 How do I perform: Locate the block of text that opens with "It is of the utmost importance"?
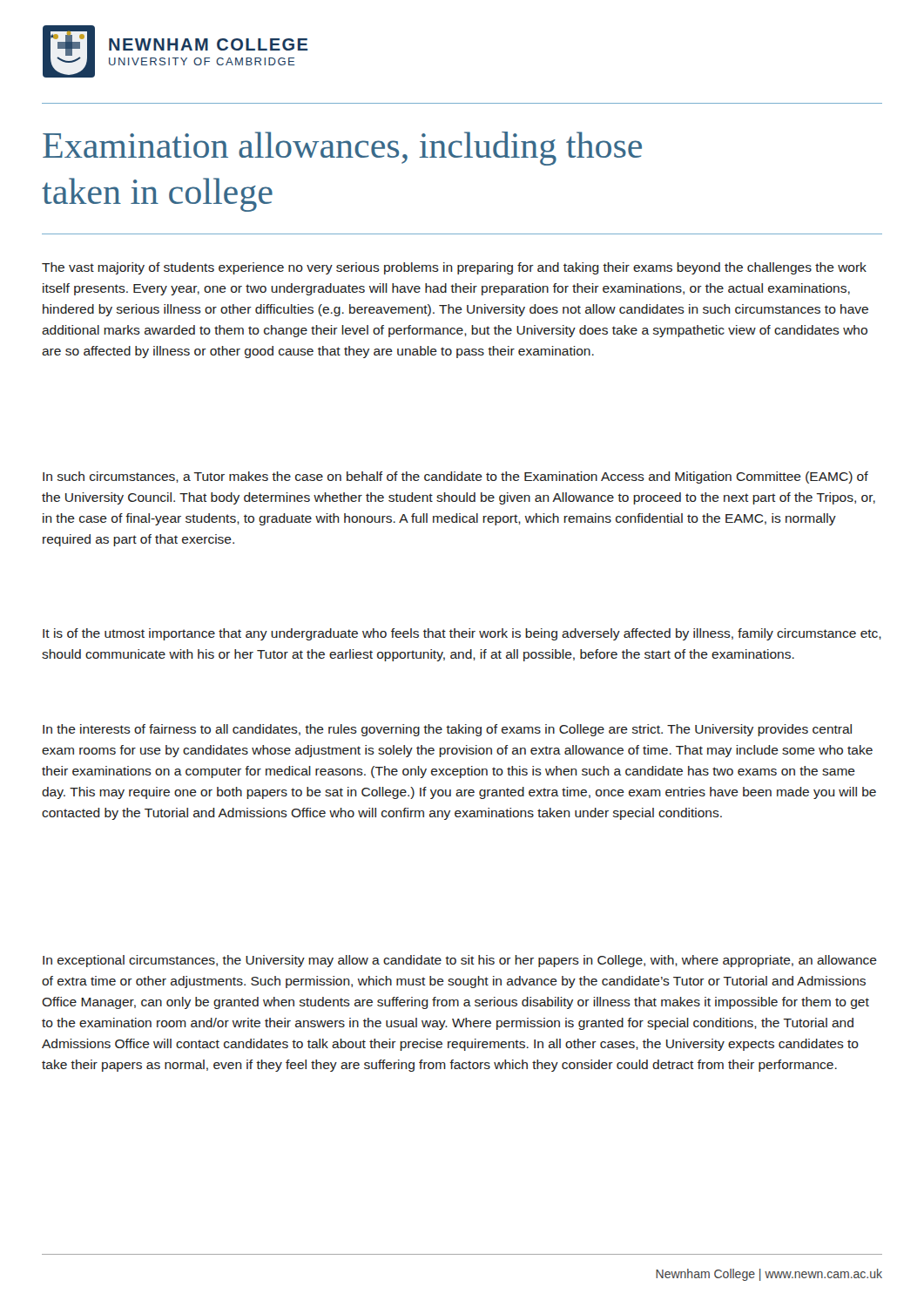coord(462,644)
